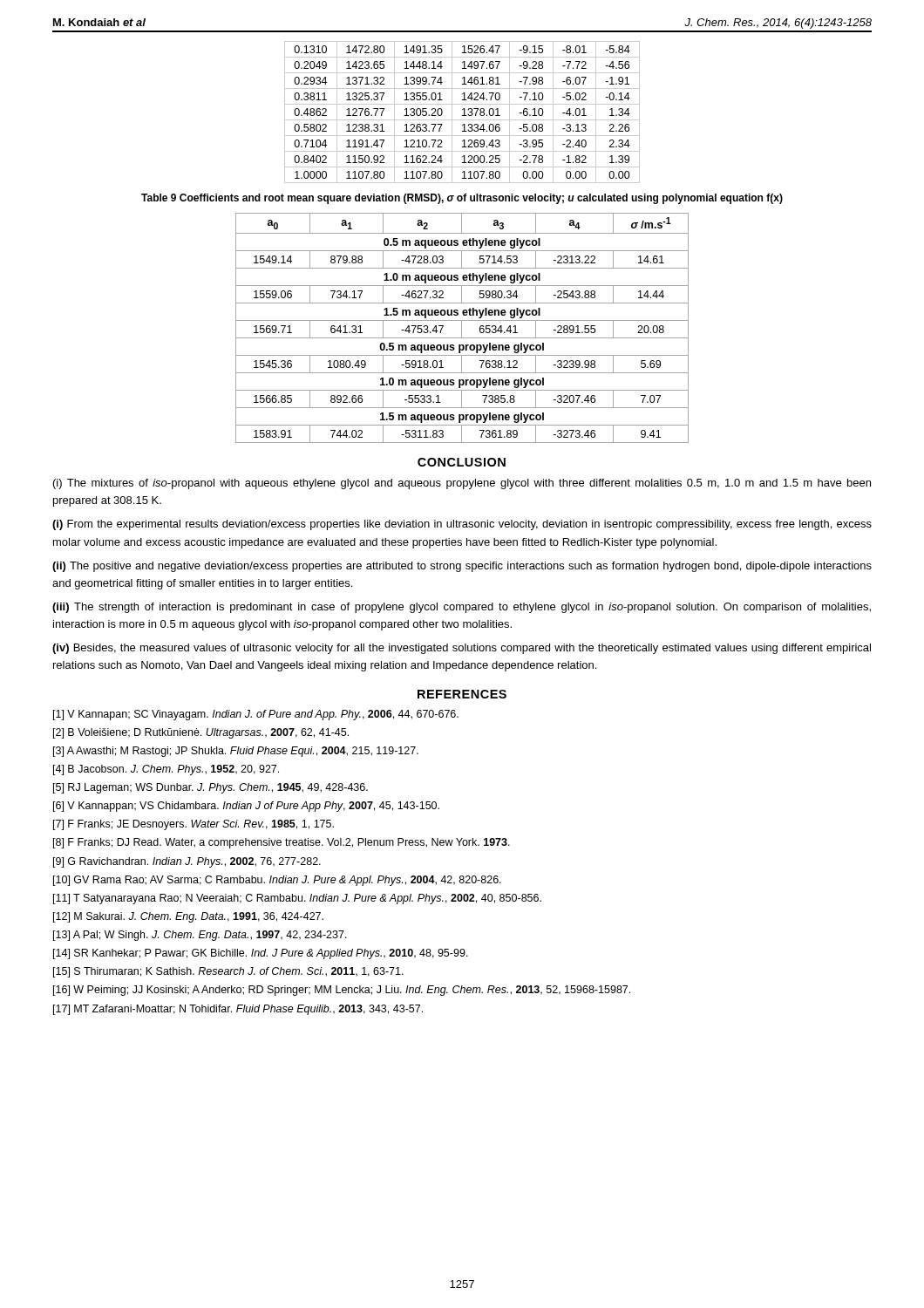This screenshot has height=1308, width=924.
Task: Navigate to the block starting "(i) The mixtures of iso-propanol with aqueous"
Action: tap(462, 492)
